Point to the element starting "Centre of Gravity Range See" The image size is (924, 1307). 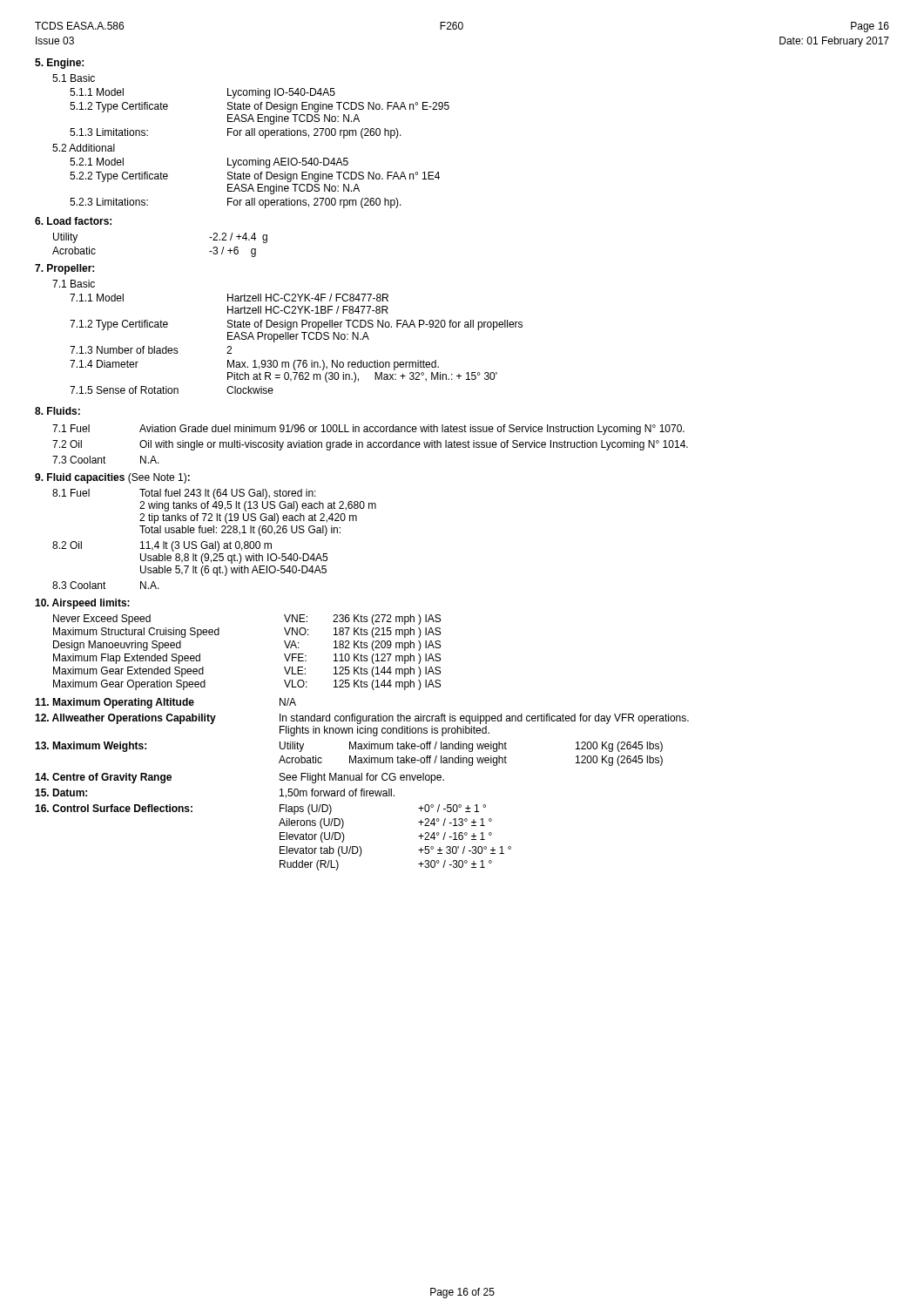tap(106, 778)
